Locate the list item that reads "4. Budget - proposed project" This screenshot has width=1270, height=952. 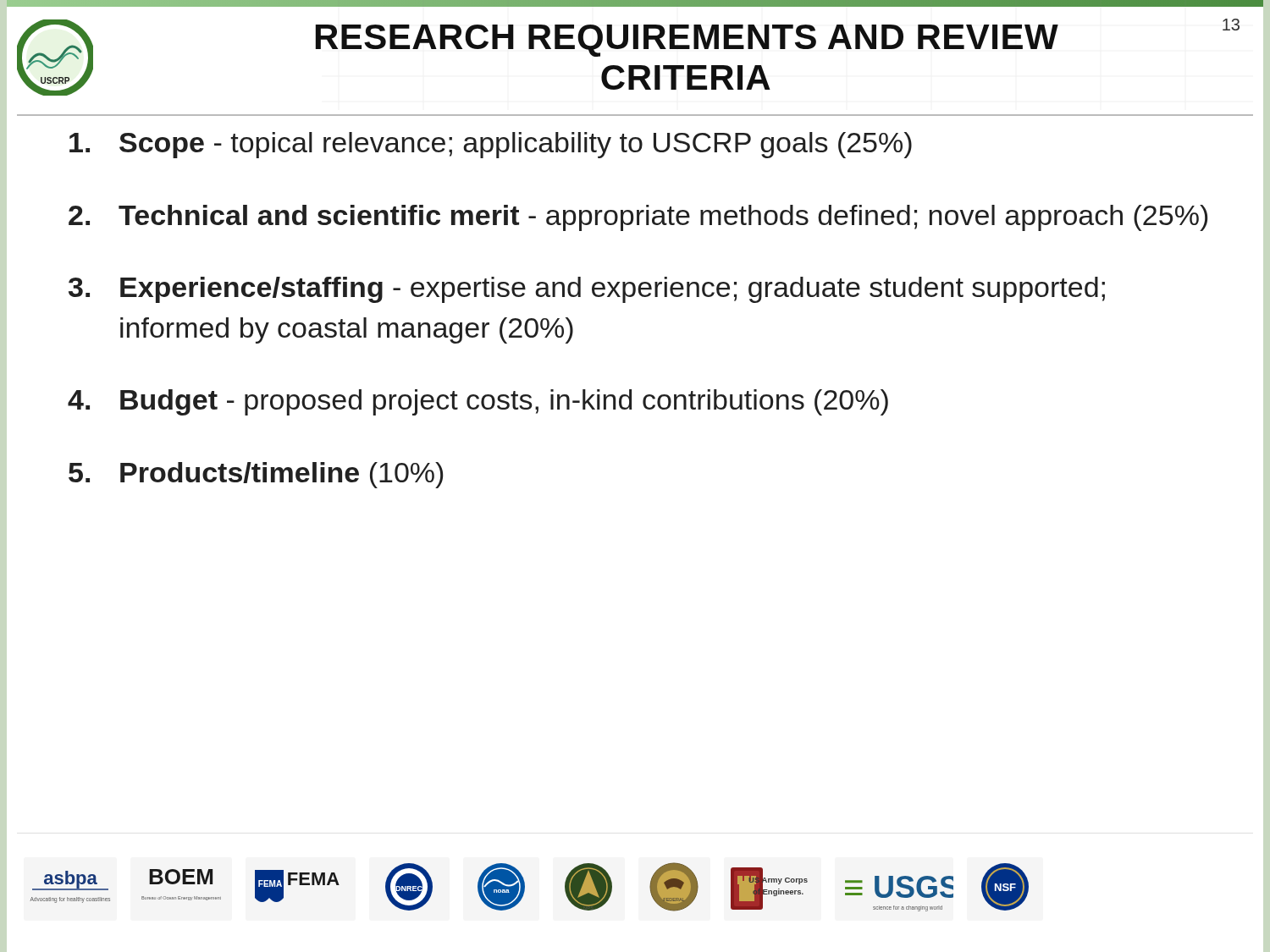[x=643, y=400]
